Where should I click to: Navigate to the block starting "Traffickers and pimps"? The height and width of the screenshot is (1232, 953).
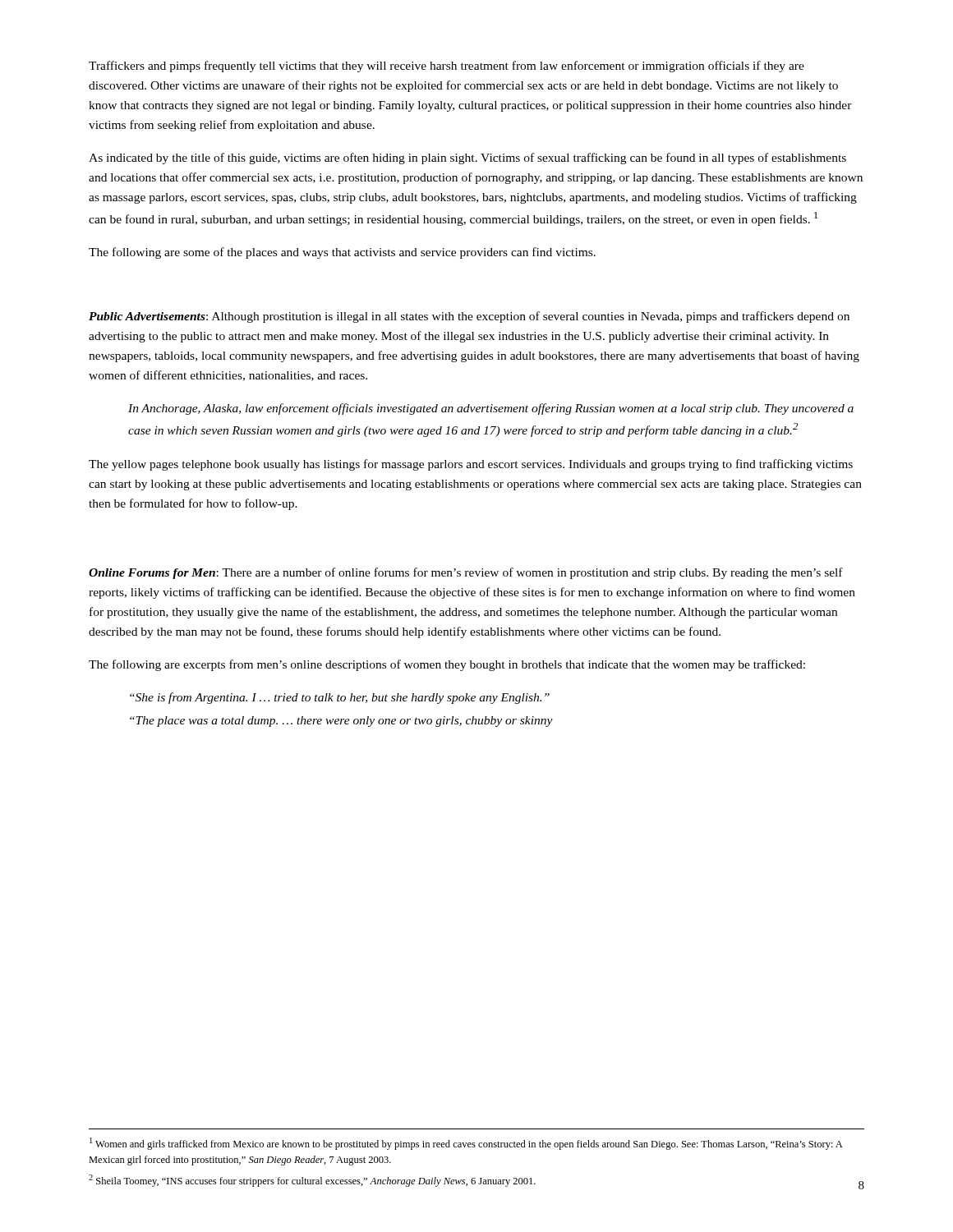pyautogui.click(x=470, y=95)
